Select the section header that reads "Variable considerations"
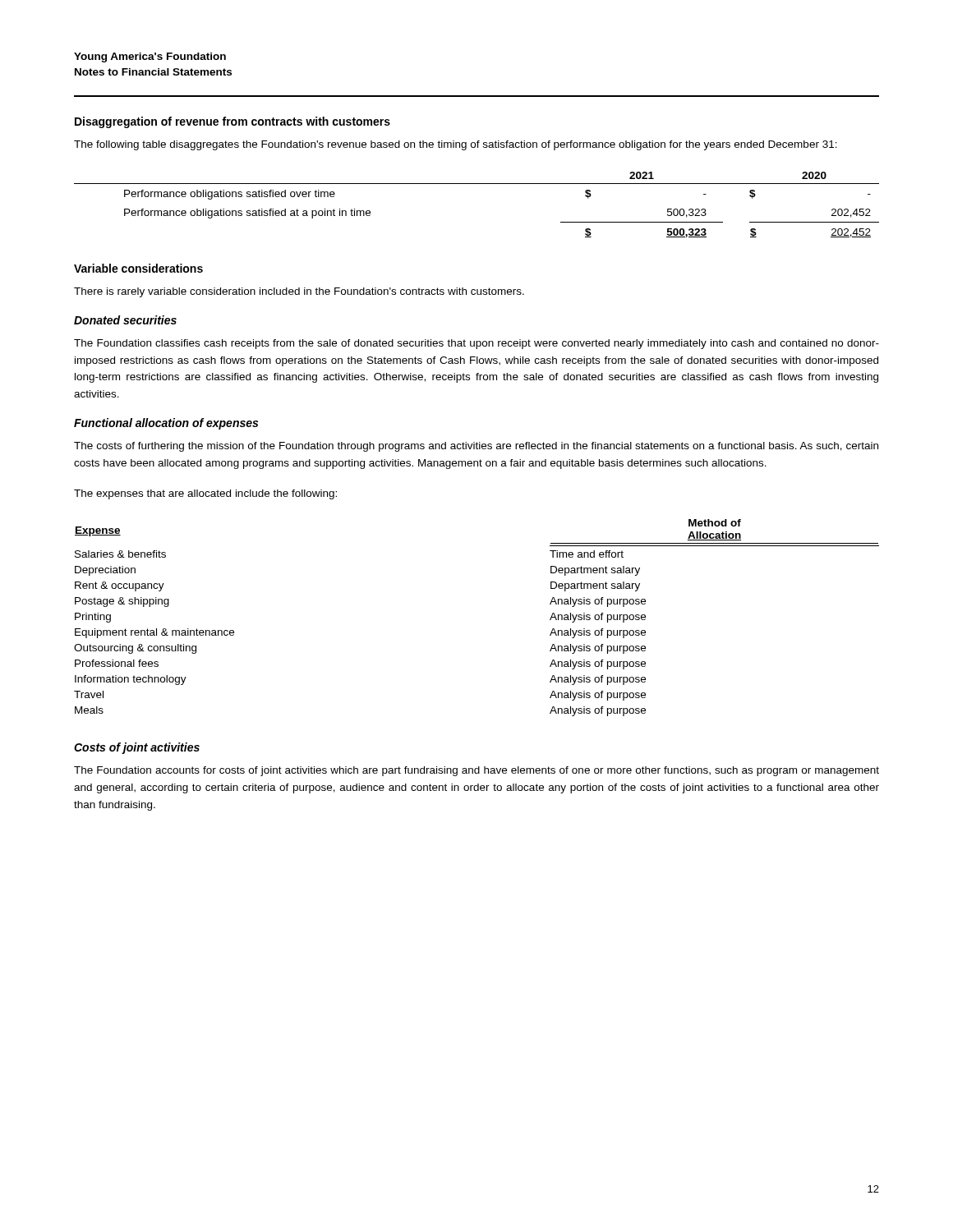Screen dimensions: 1232x953 (139, 268)
